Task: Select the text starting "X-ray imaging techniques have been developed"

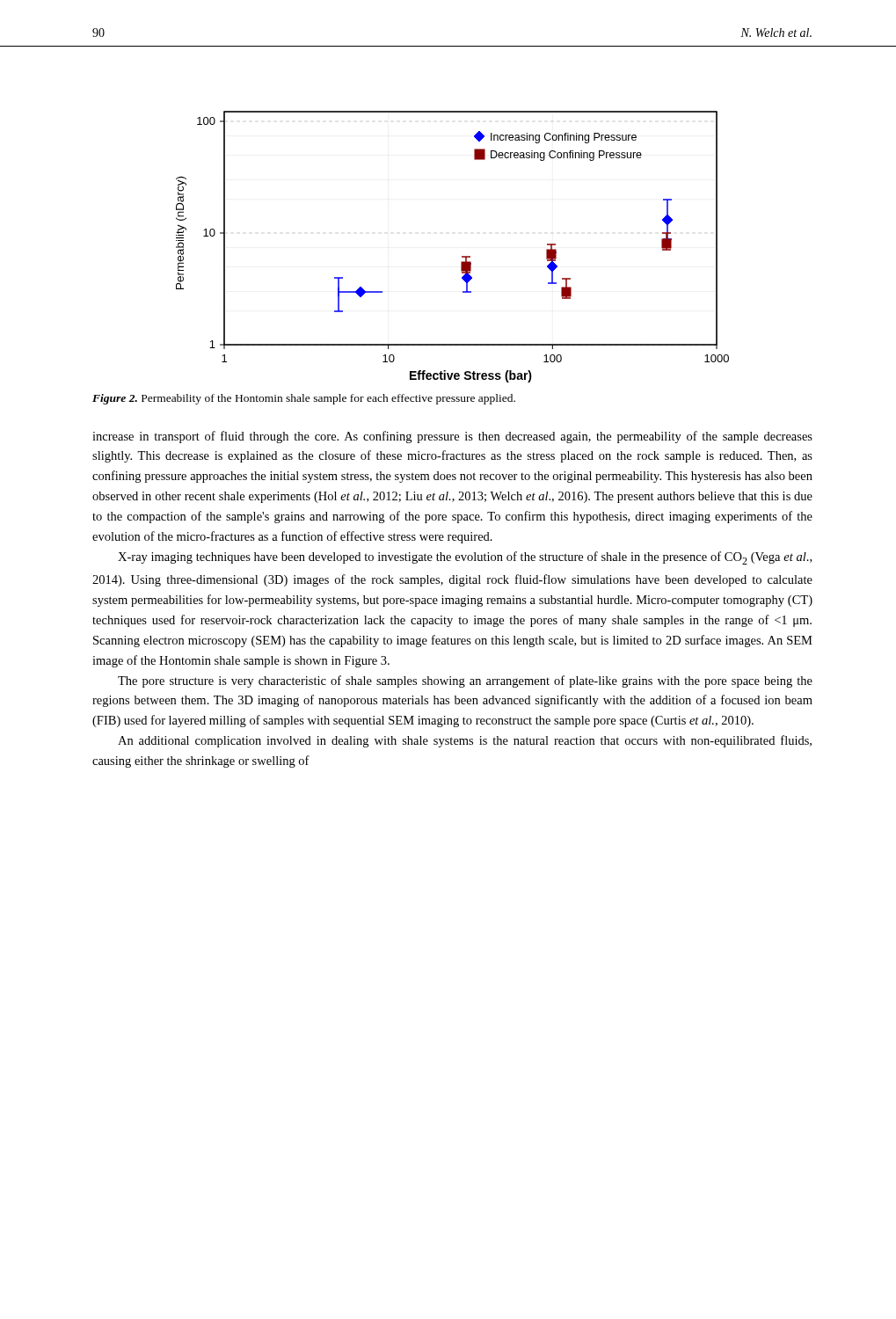Action: [x=452, y=609]
